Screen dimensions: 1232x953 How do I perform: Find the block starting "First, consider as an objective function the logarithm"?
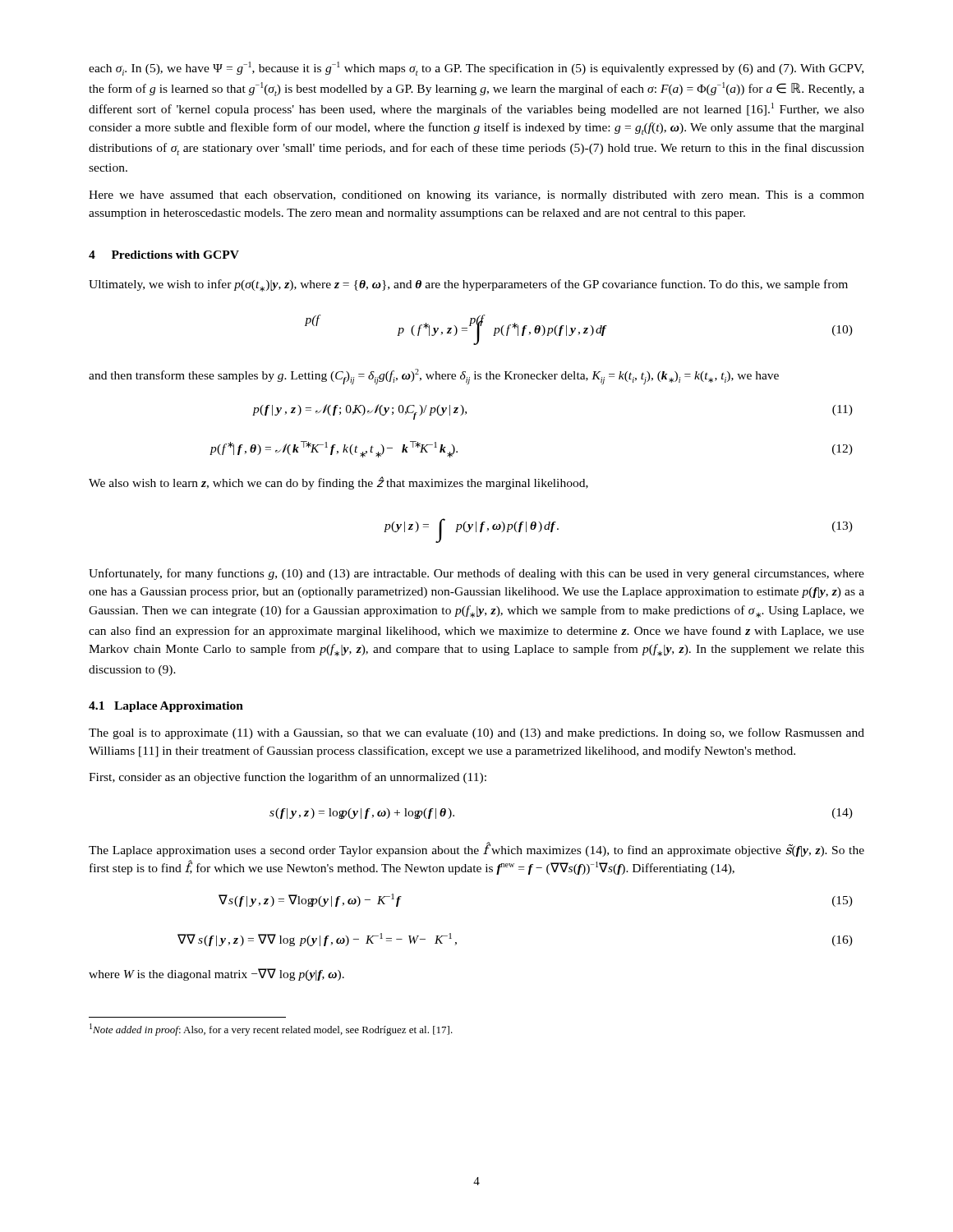point(476,778)
